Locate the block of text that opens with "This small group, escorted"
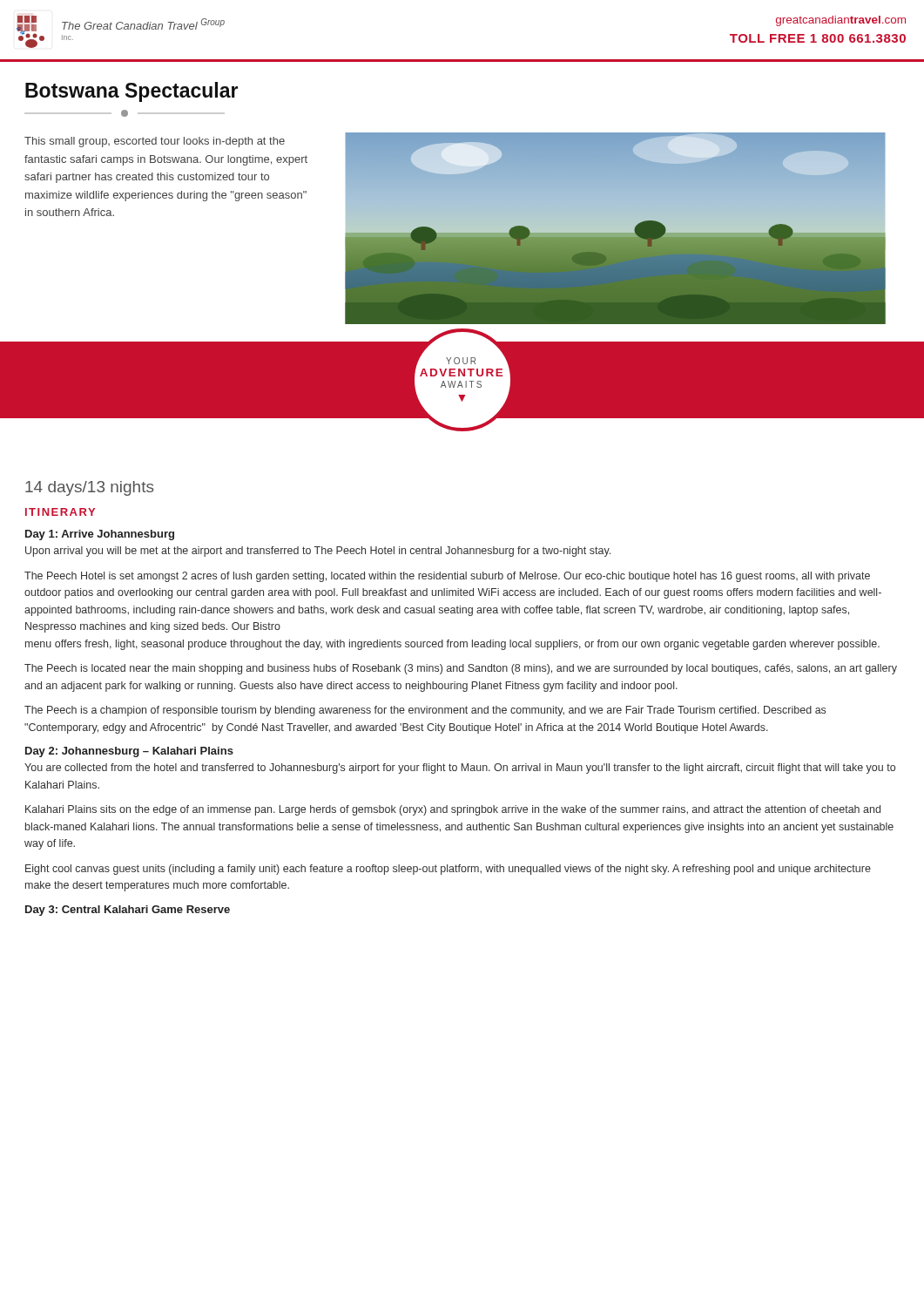This screenshot has height=1307, width=924. click(166, 177)
